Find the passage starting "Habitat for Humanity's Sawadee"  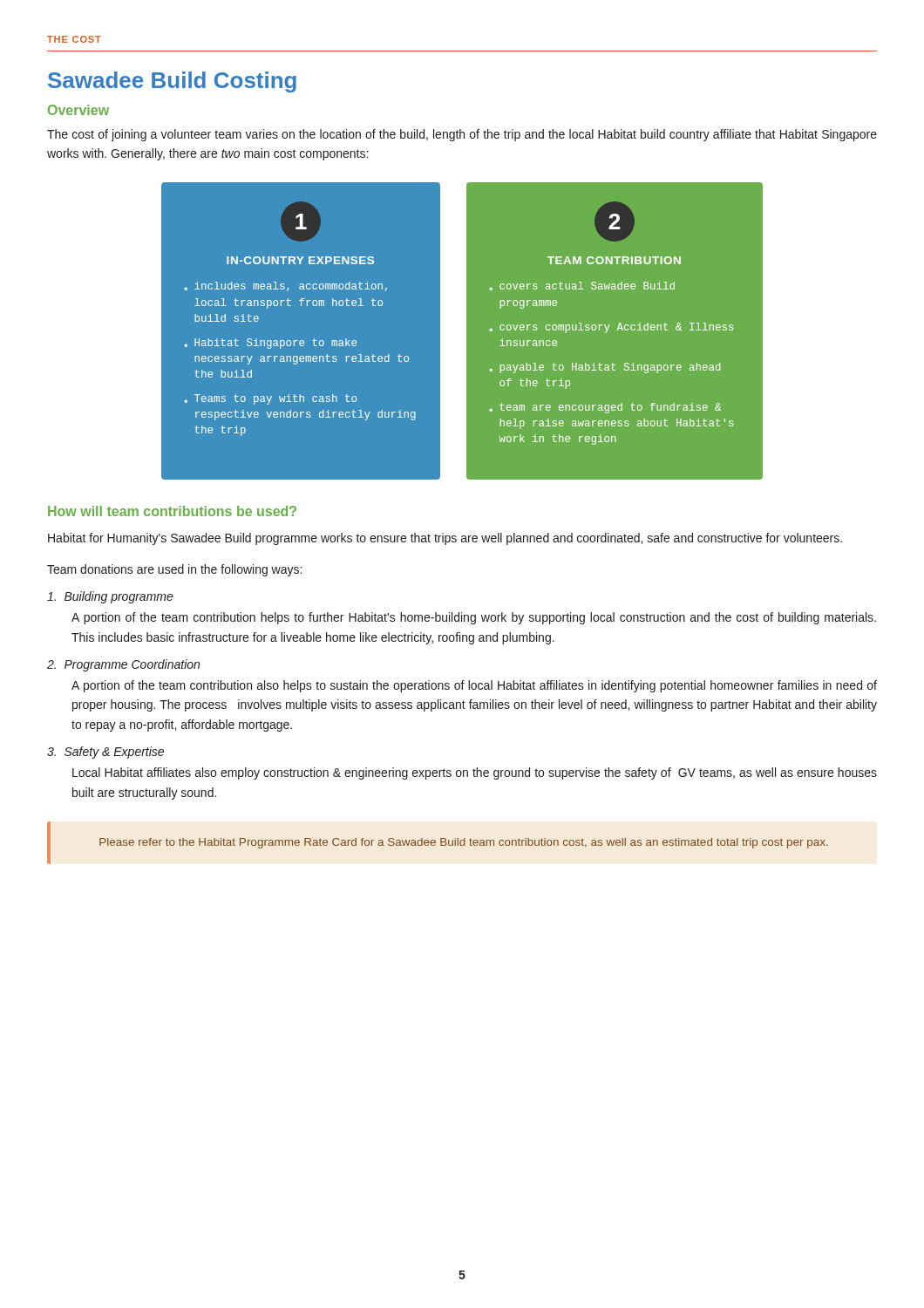pos(445,538)
